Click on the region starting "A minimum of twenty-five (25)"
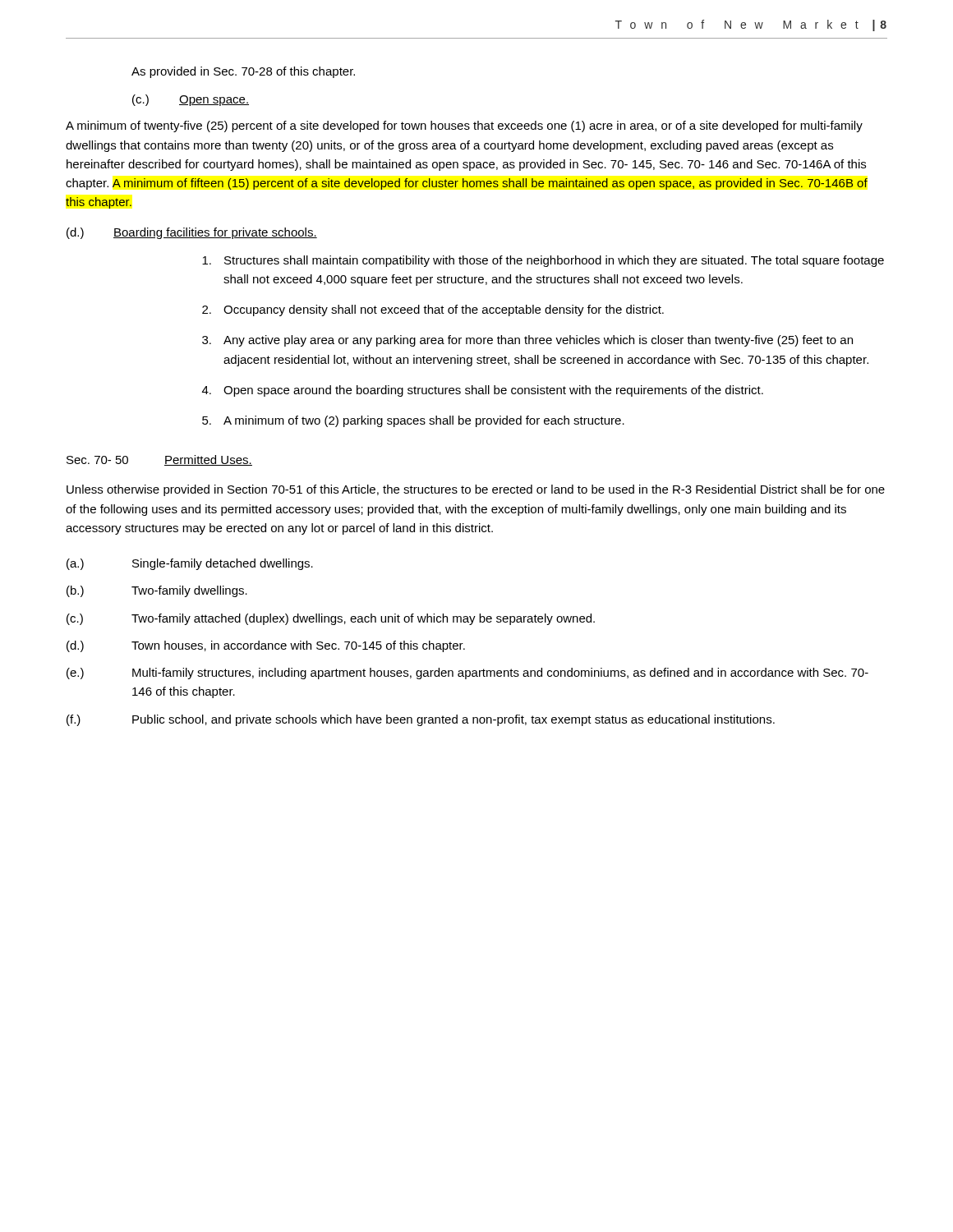Viewport: 953px width, 1232px height. coord(466,164)
